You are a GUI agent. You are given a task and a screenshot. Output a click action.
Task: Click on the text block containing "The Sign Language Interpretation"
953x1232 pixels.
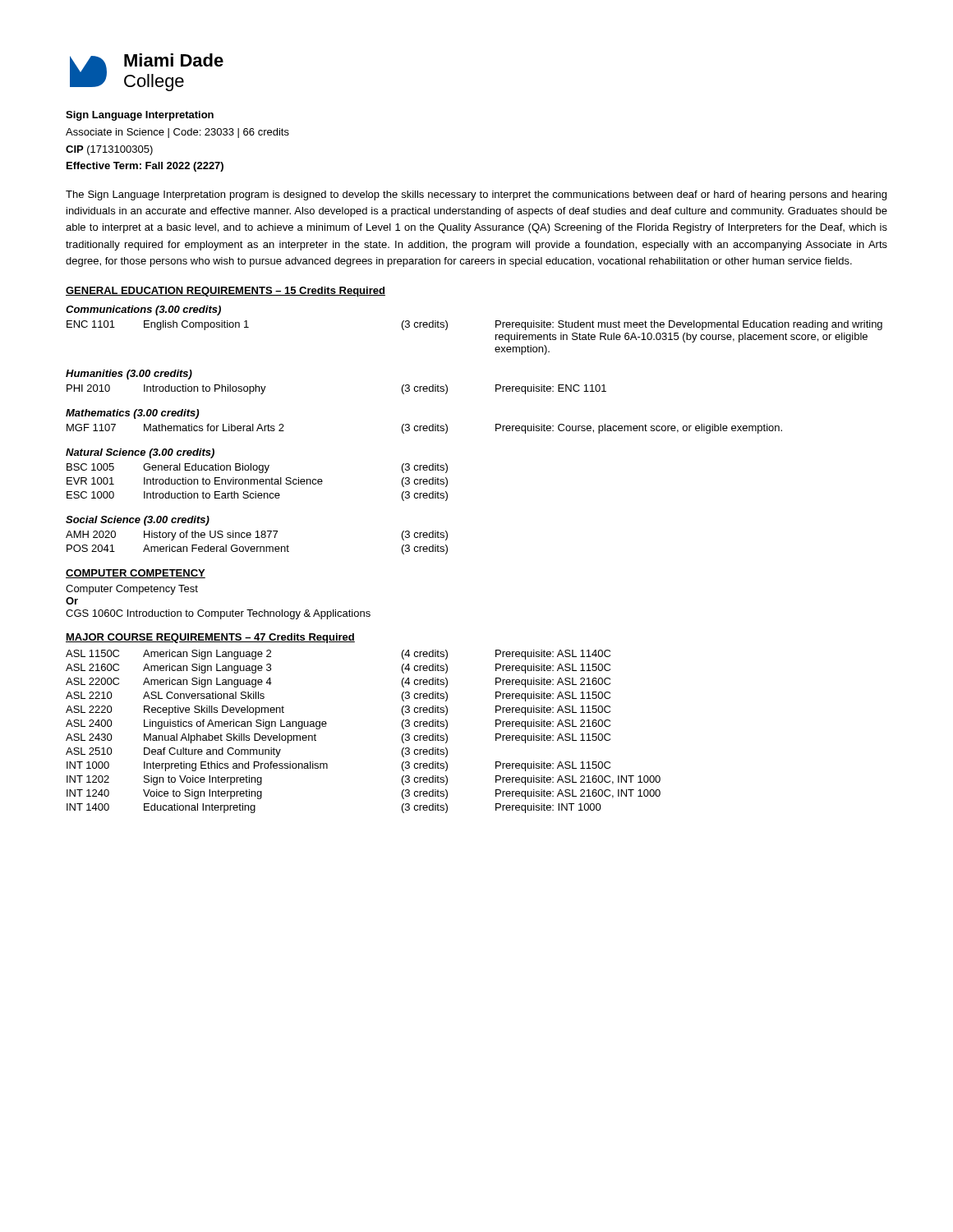click(x=476, y=227)
